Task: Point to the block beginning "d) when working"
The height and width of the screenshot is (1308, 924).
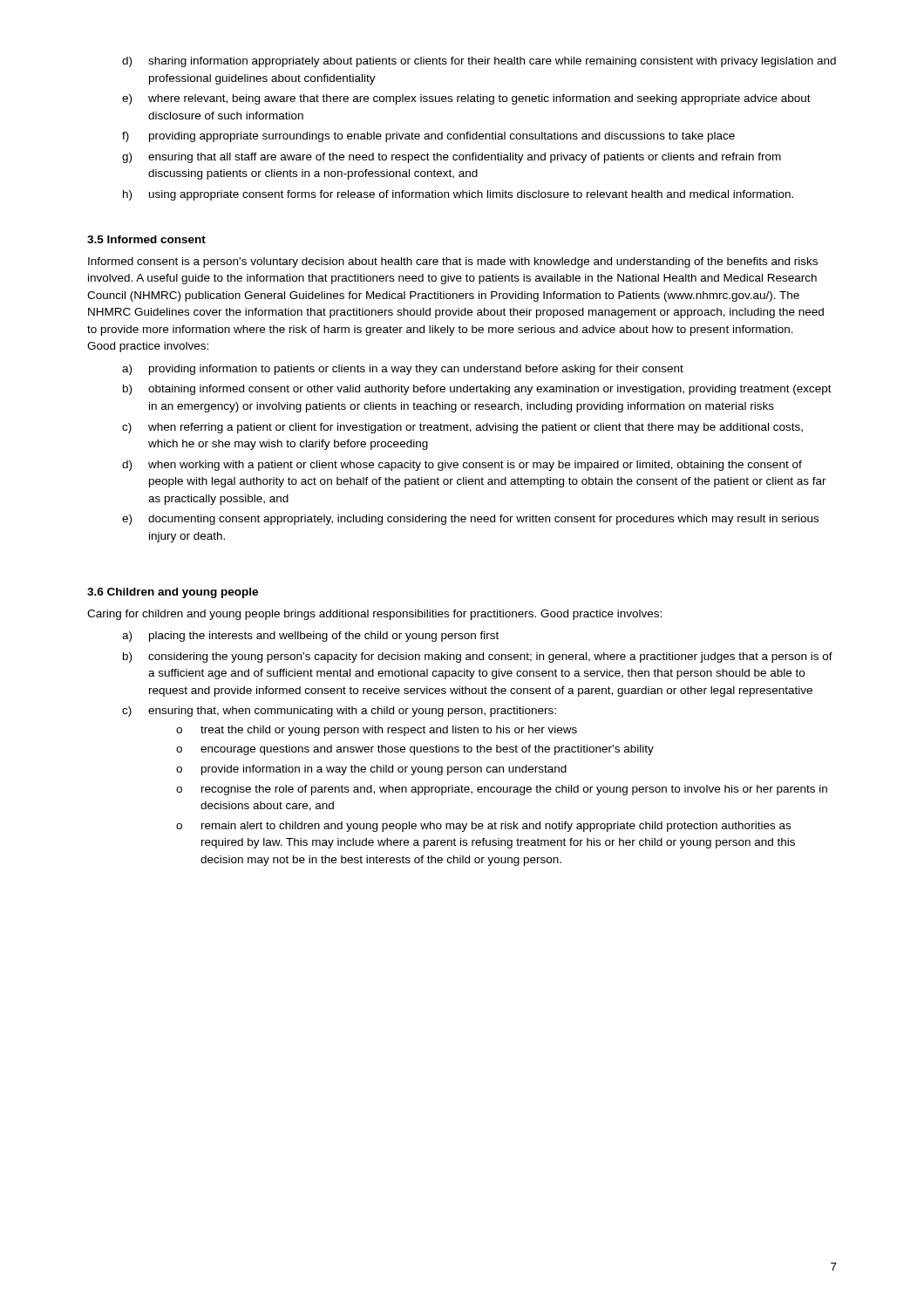Action: pyautogui.click(x=479, y=481)
